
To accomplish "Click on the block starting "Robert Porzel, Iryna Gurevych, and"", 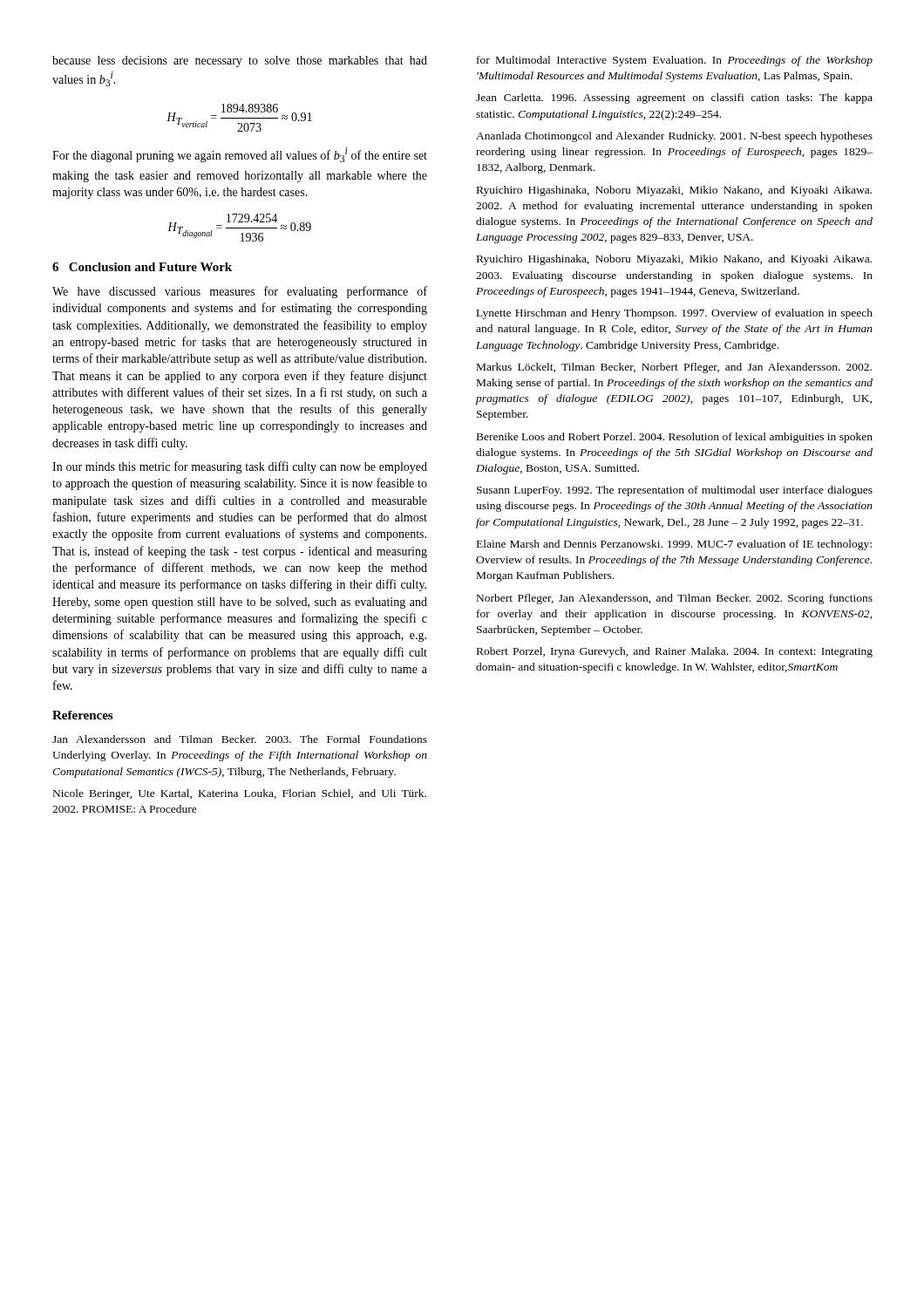I will click(x=674, y=659).
